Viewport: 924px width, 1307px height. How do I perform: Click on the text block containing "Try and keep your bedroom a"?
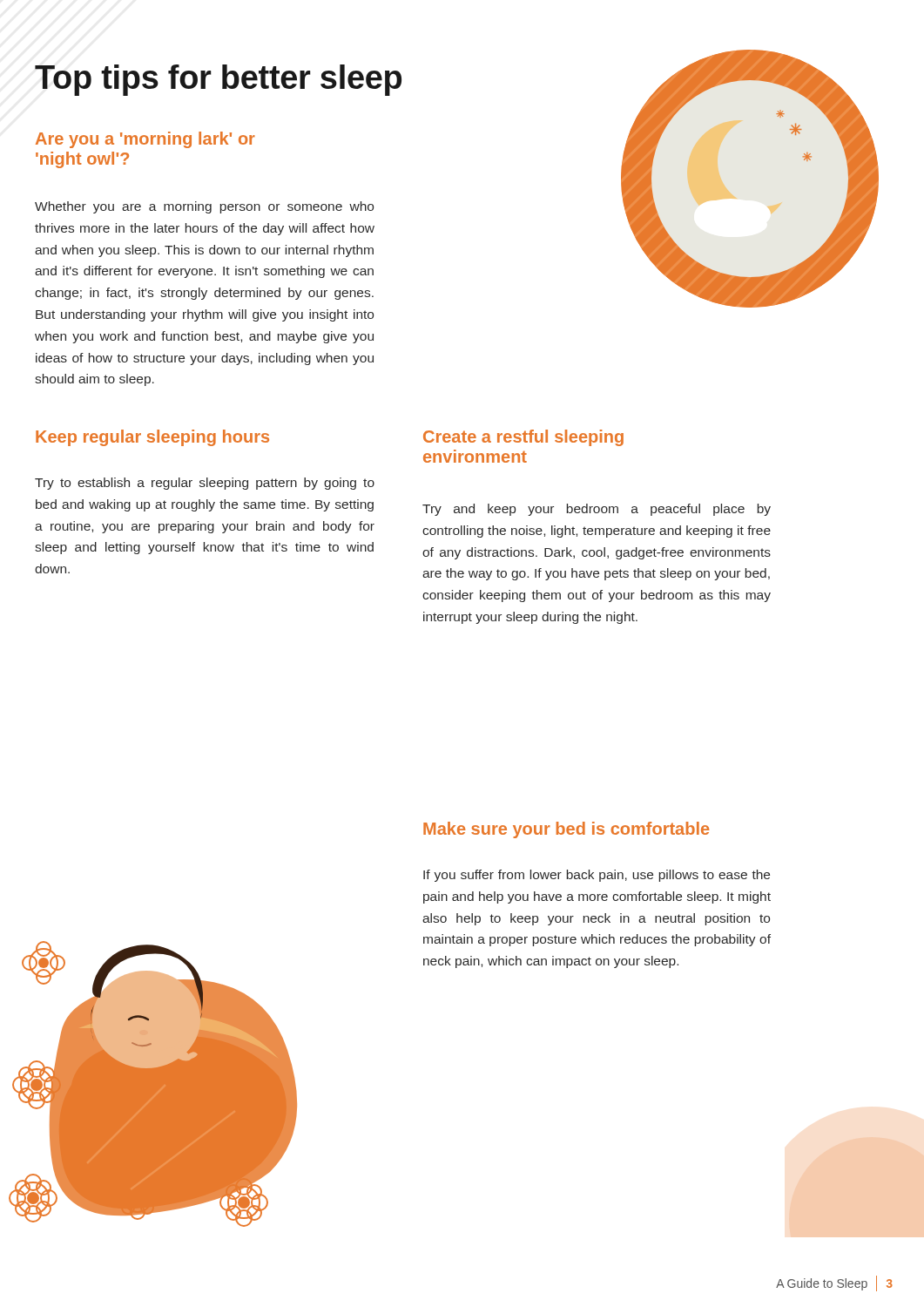597,563
